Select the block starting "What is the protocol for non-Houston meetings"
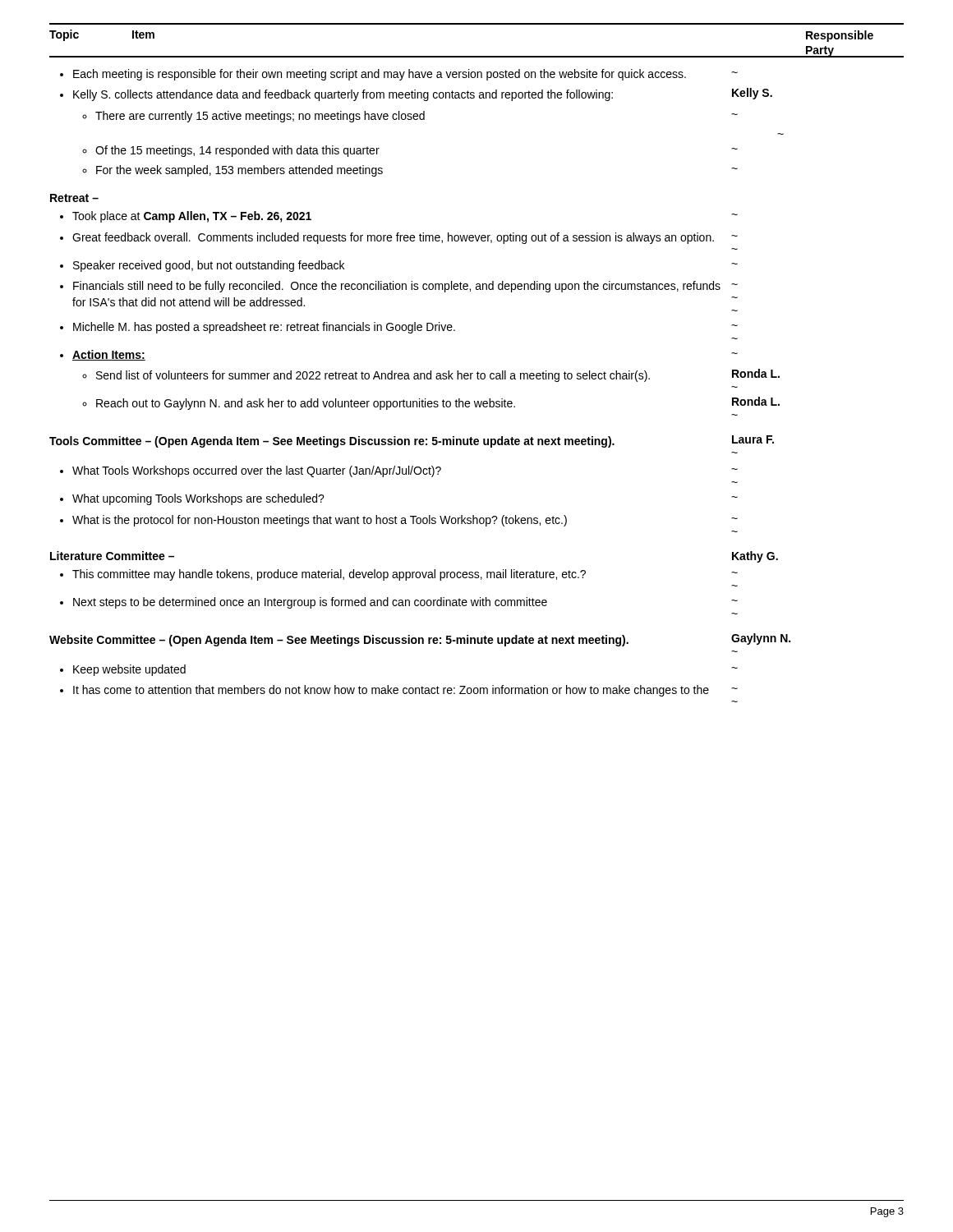The image size is (953, 1232). coord(440,525)
